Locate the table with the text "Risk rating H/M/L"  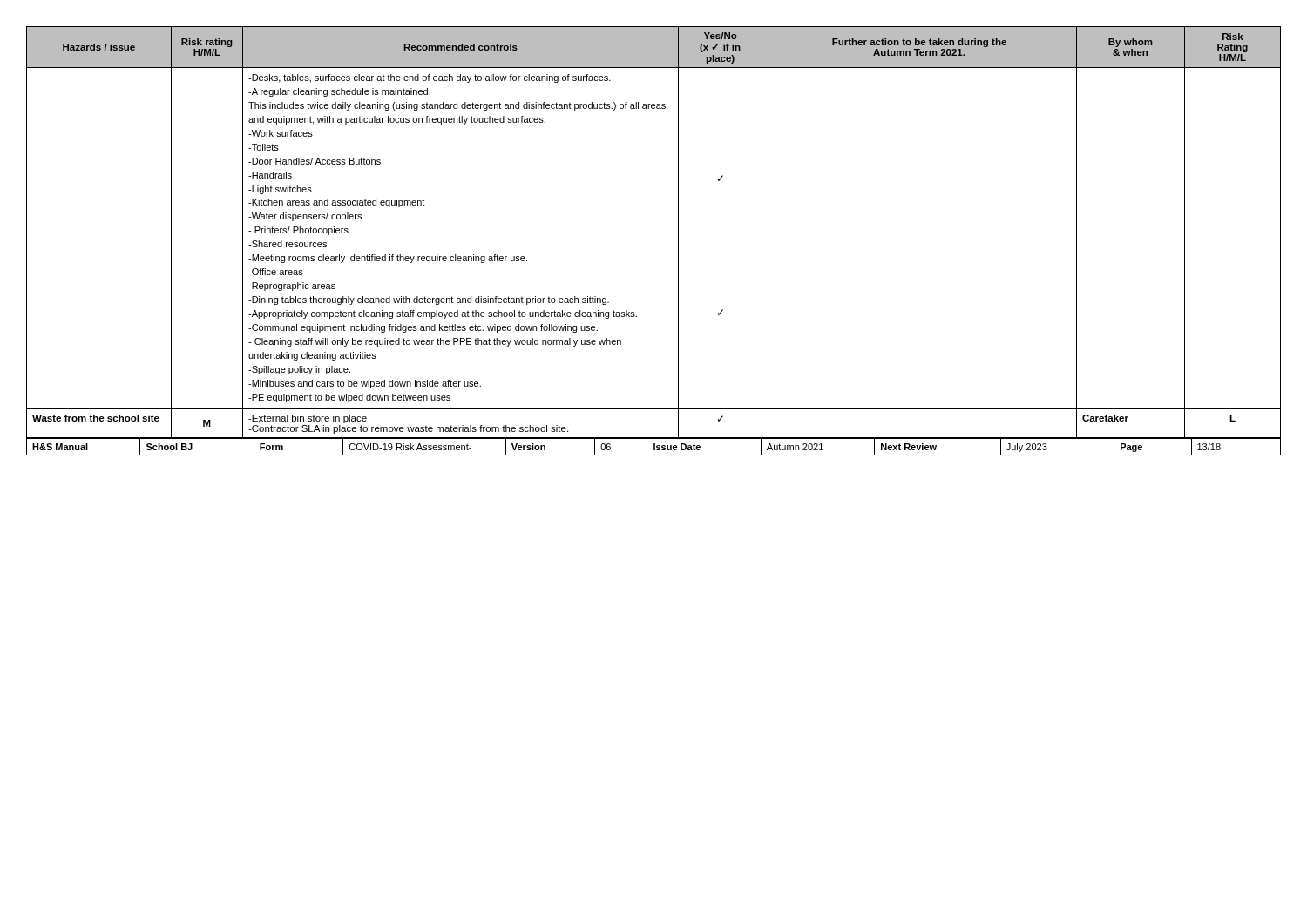click(x=654, y=232)
